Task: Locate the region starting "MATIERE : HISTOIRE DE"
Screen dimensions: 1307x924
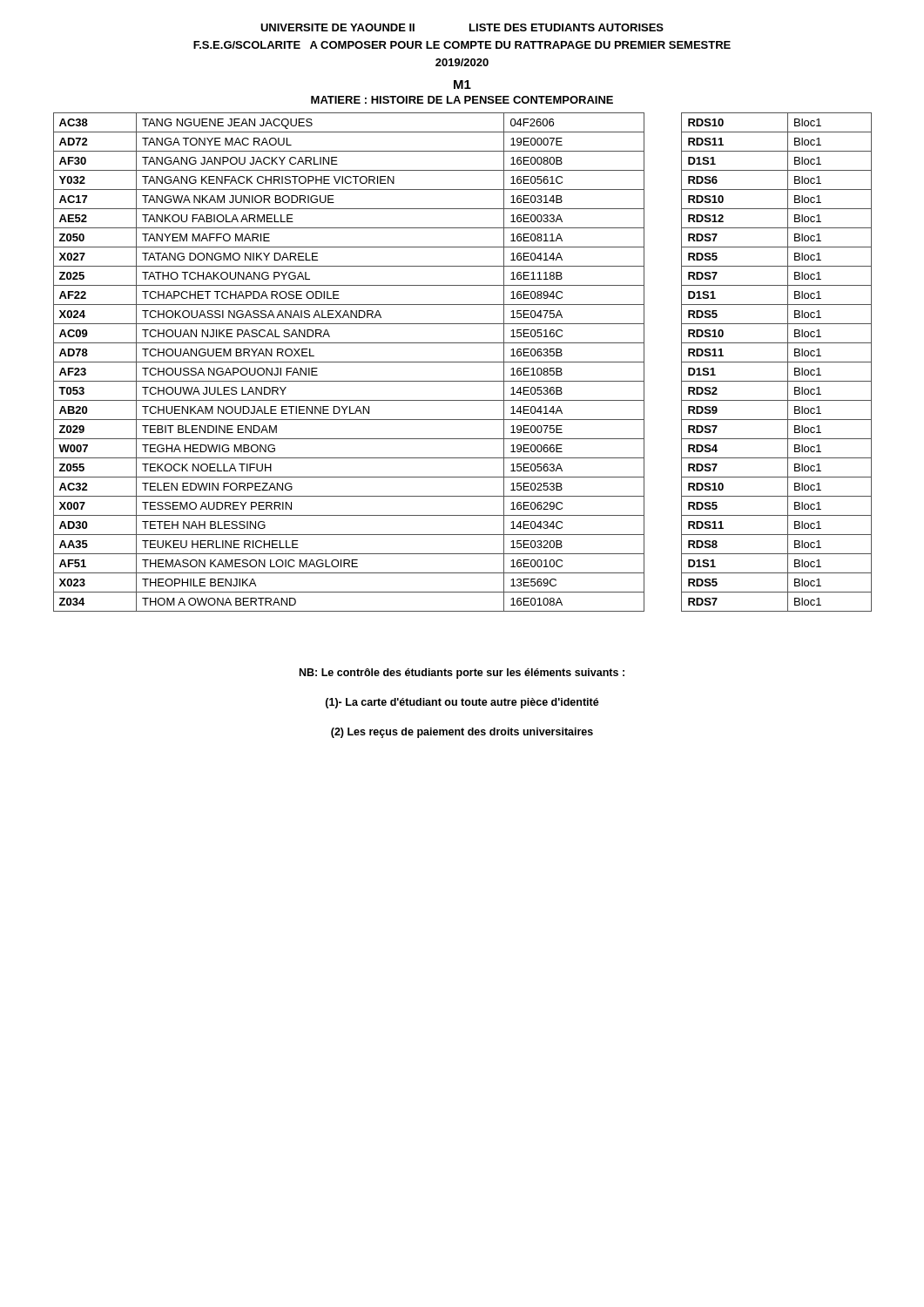Action: tap(462, 100)
